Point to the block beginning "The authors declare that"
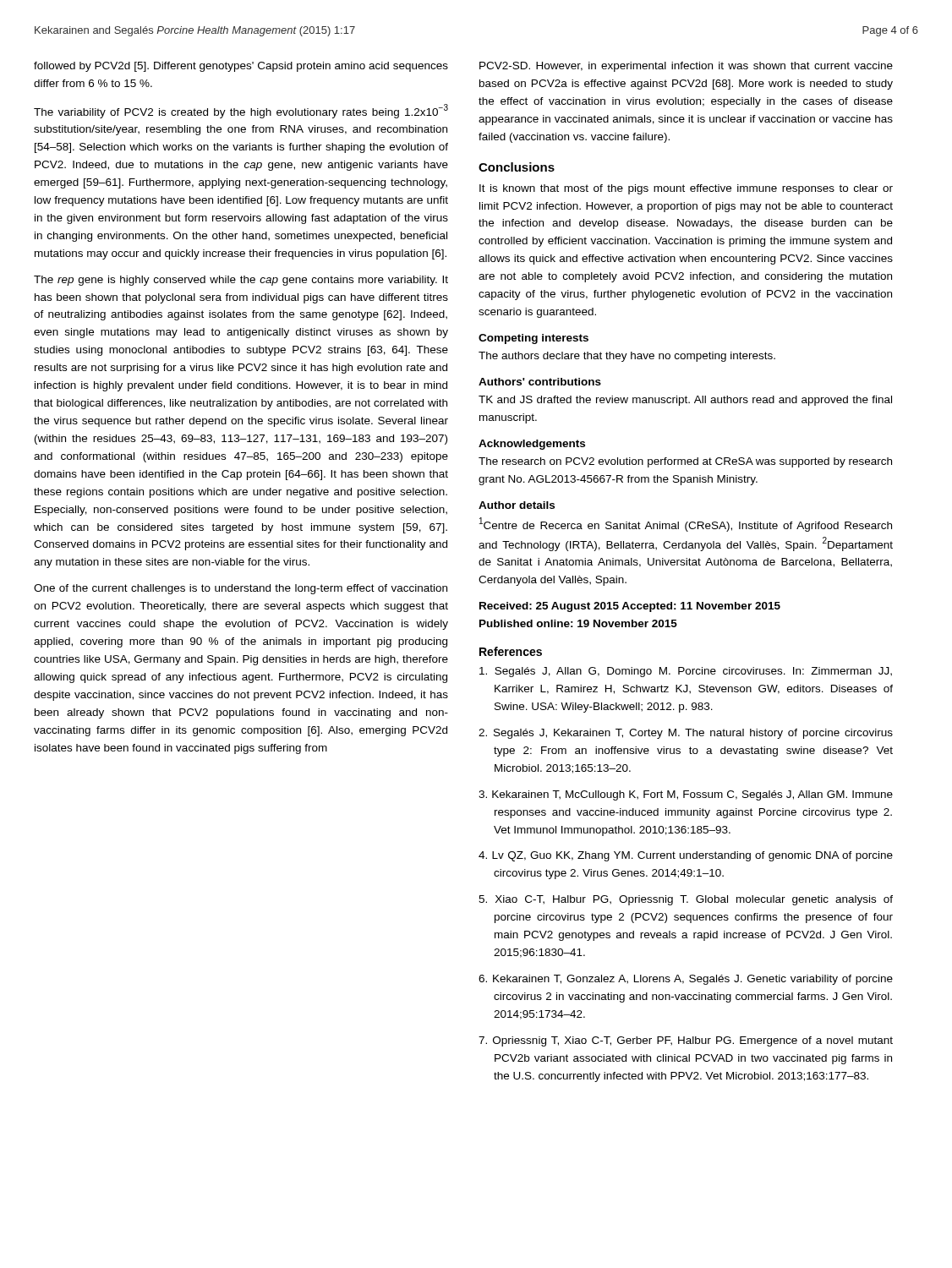Image resolution: width=952 pixels, height=1268 pixels. coord(686,356)
